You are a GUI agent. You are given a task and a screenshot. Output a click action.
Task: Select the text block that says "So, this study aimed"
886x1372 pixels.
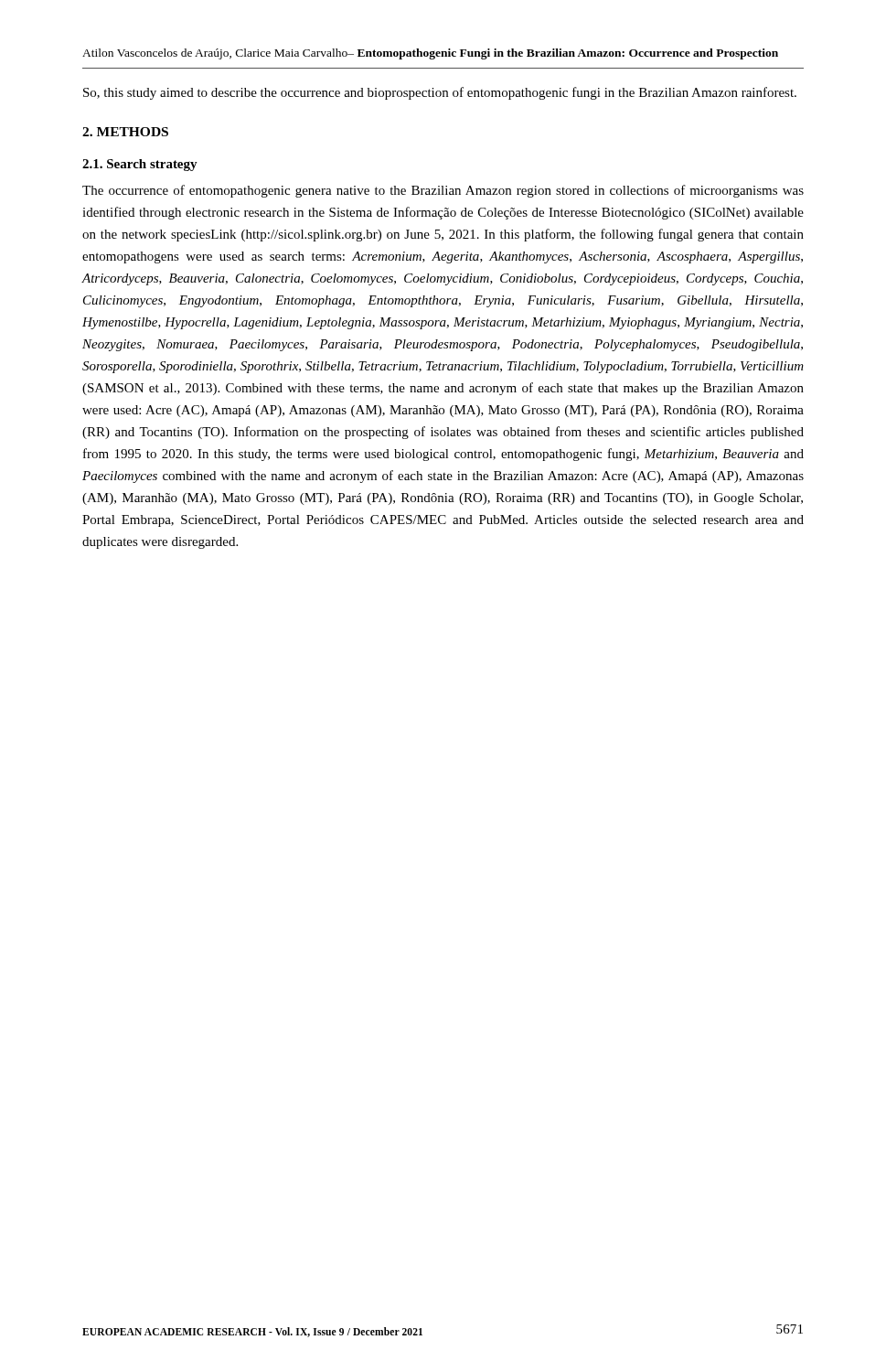coord(440,92)
